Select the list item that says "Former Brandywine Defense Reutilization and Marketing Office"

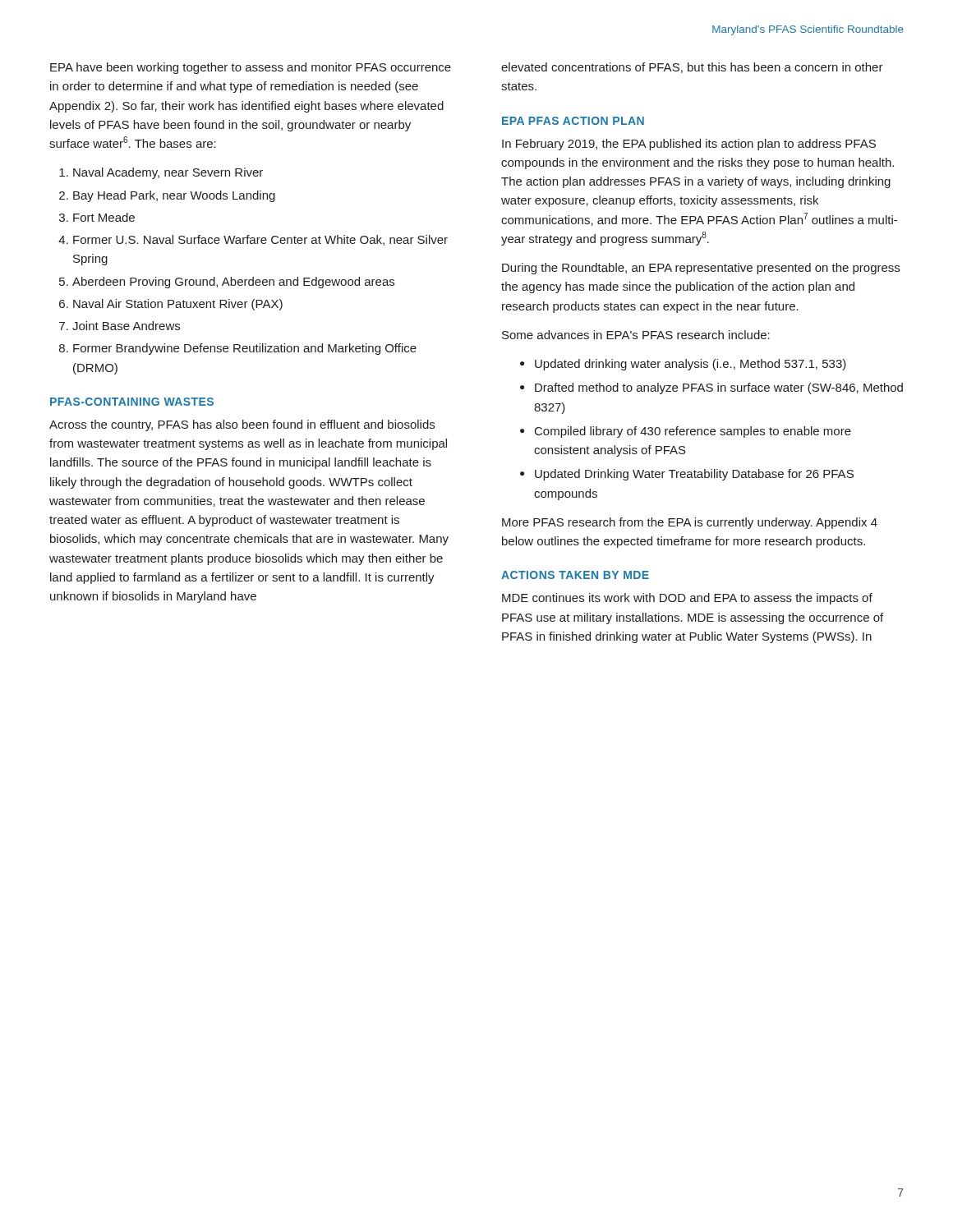(244, 358)
